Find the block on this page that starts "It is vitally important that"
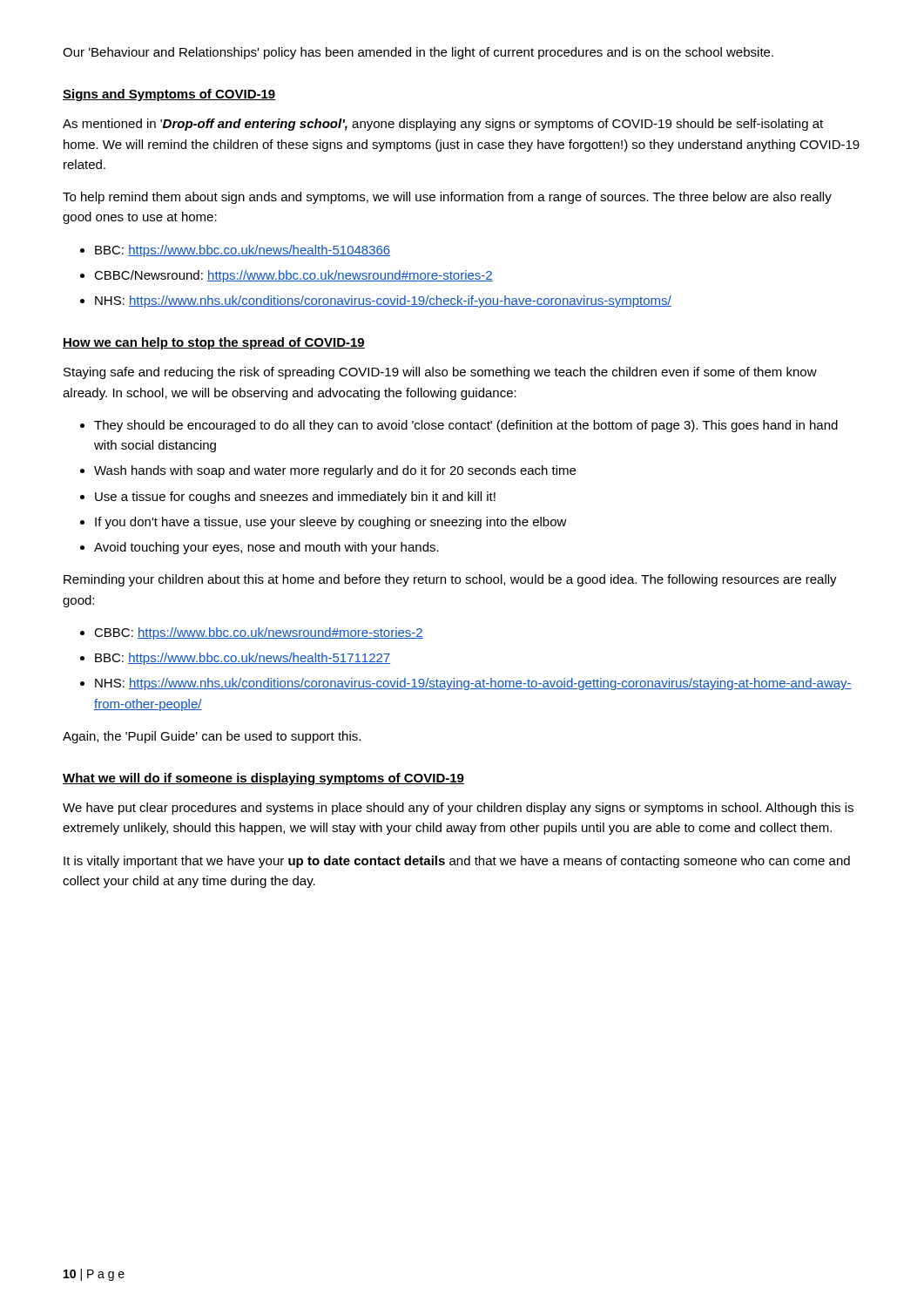 click(x=462, y=870)
